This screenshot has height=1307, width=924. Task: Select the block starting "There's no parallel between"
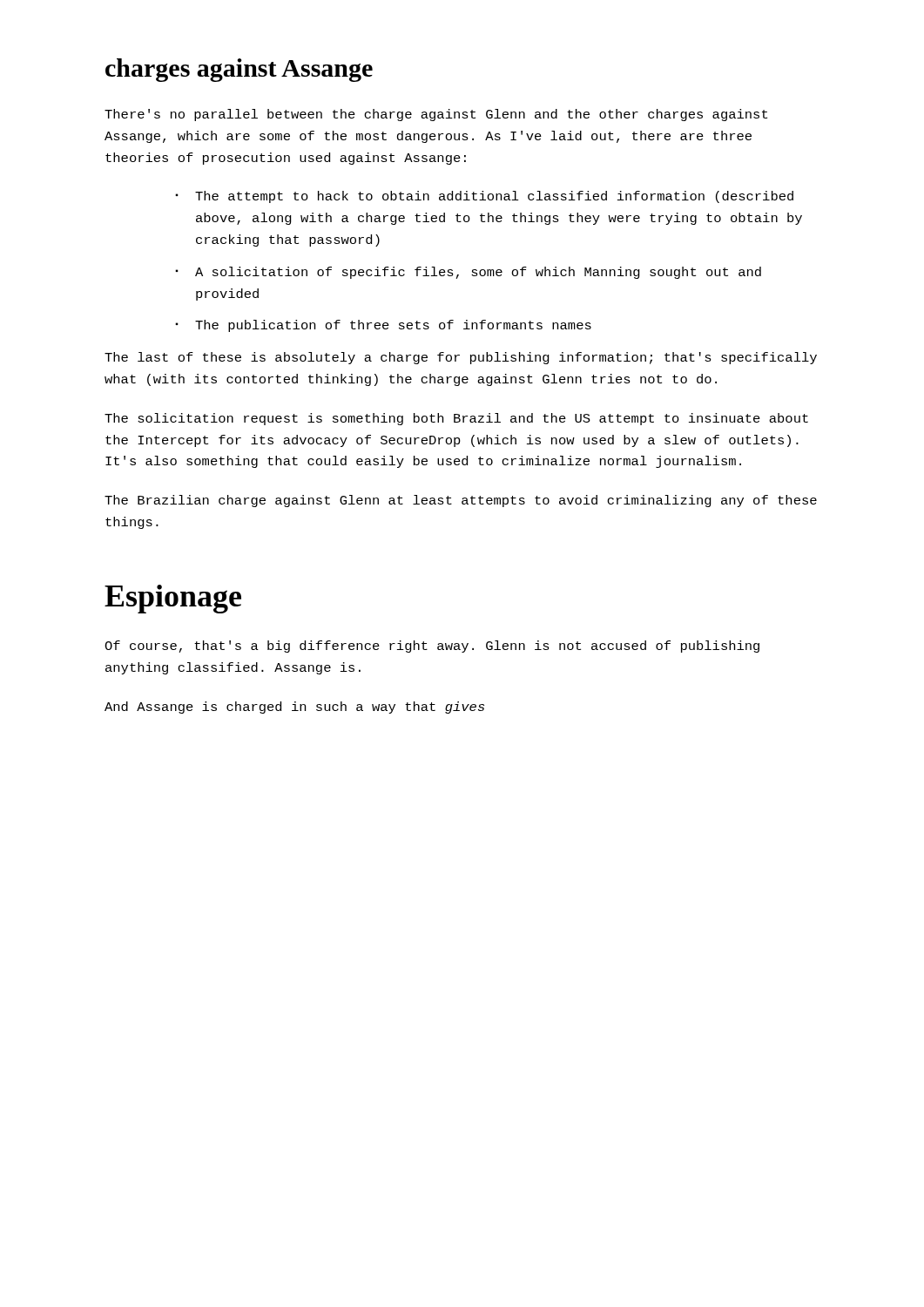click(x=437, y=137)
